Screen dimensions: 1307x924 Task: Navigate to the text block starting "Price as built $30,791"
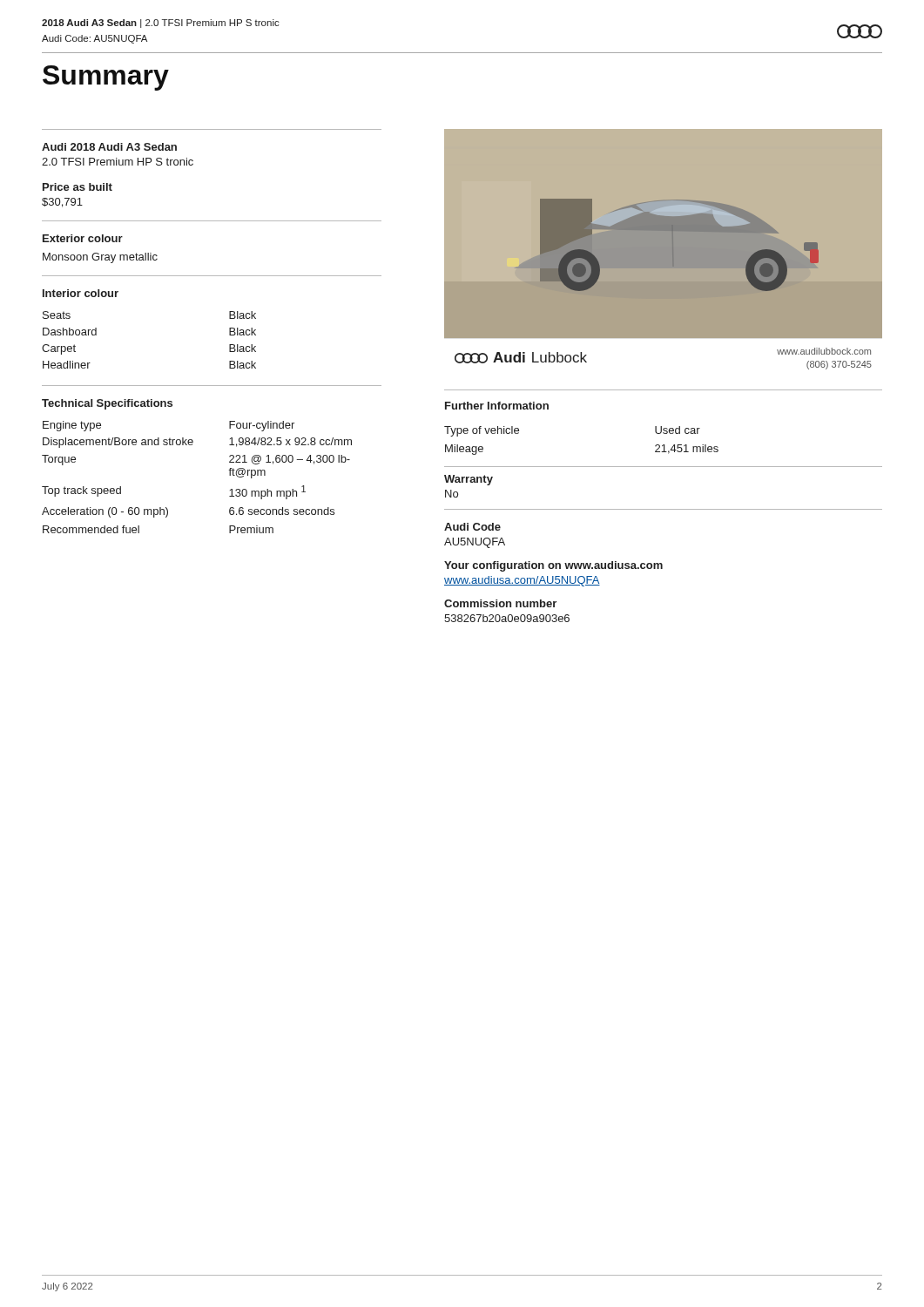(x=78, y=187)
